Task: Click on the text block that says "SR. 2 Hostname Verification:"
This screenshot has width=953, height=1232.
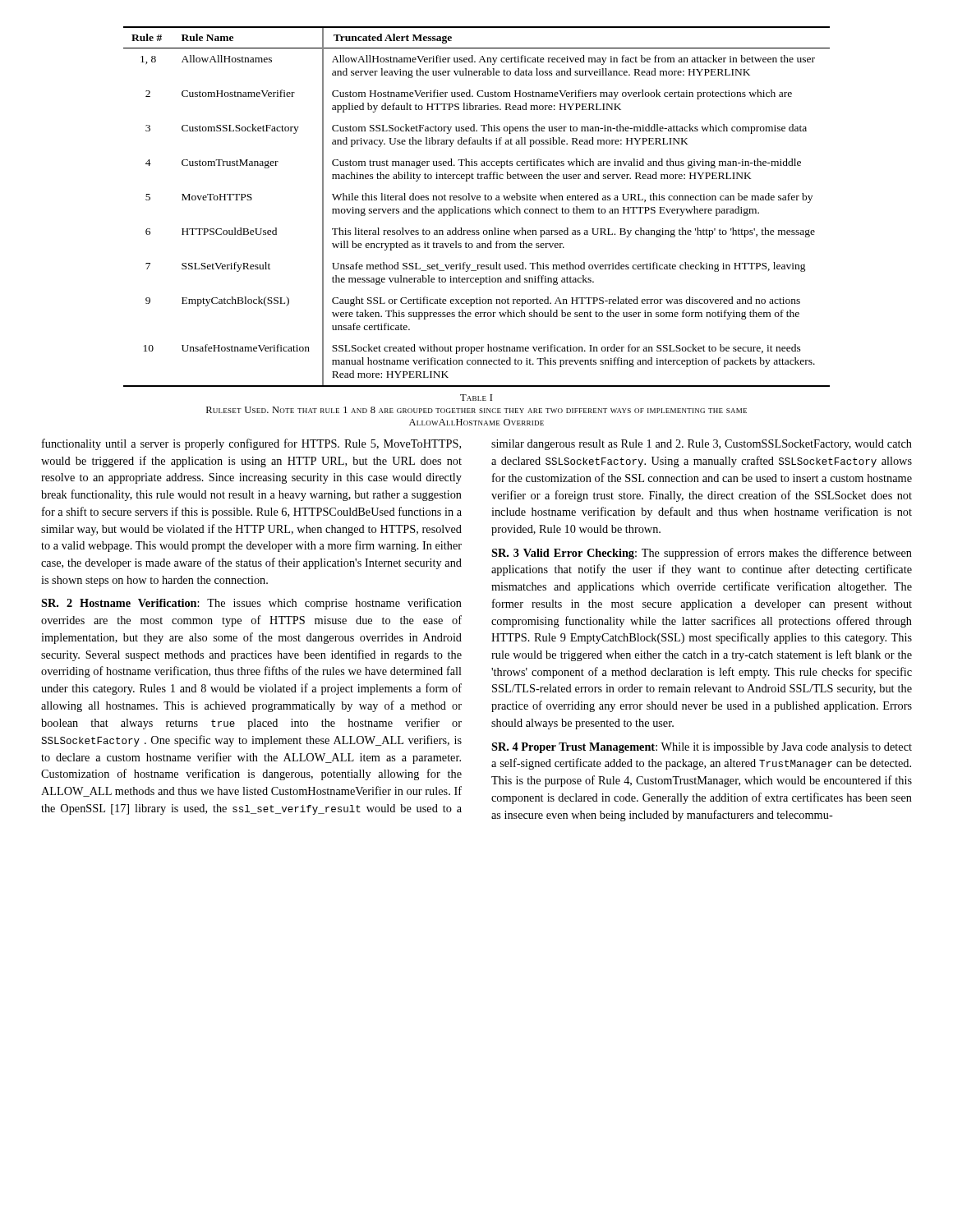Action: click(247, 444)
